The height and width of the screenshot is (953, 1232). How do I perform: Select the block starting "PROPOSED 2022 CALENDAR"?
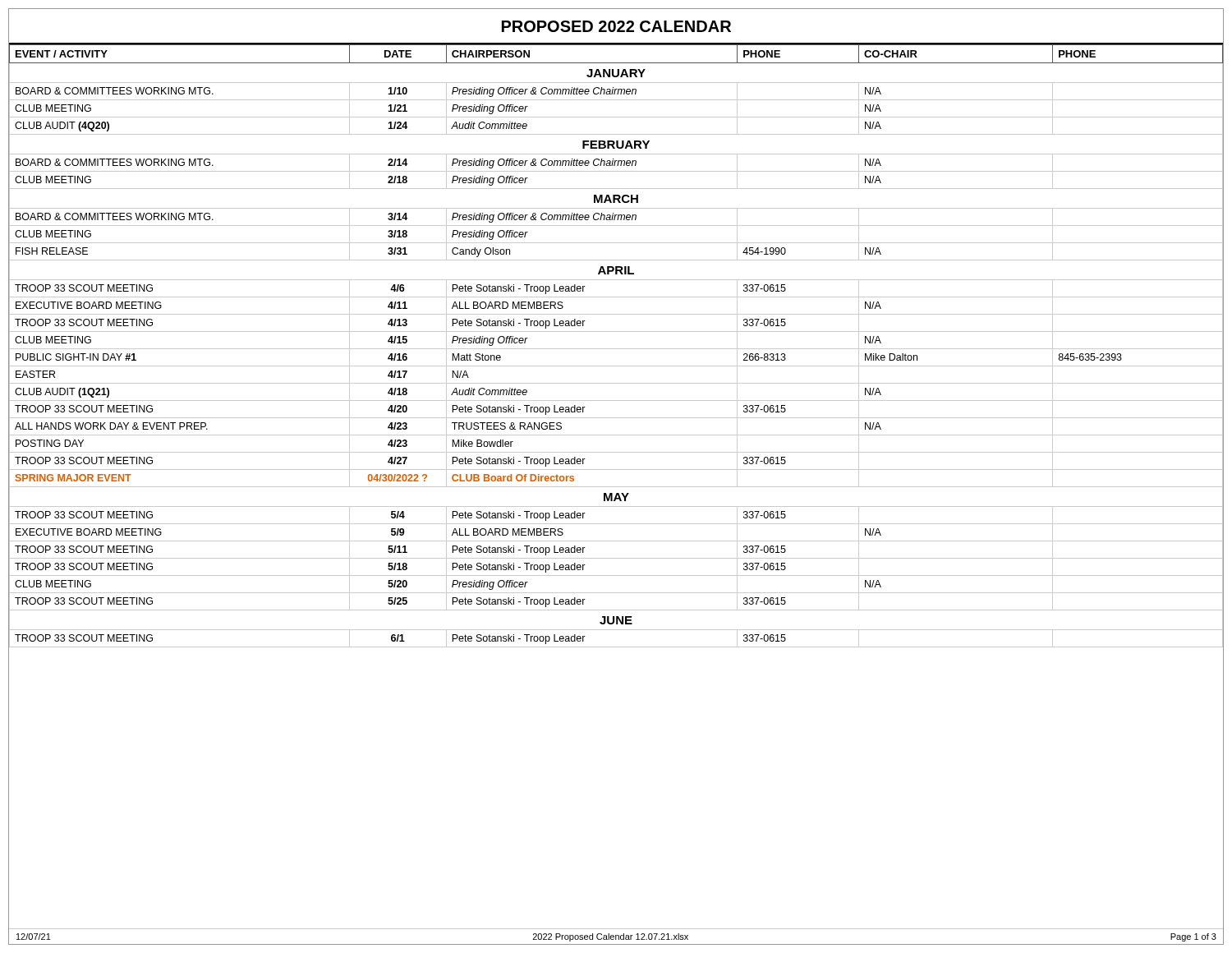click(616, 26)
